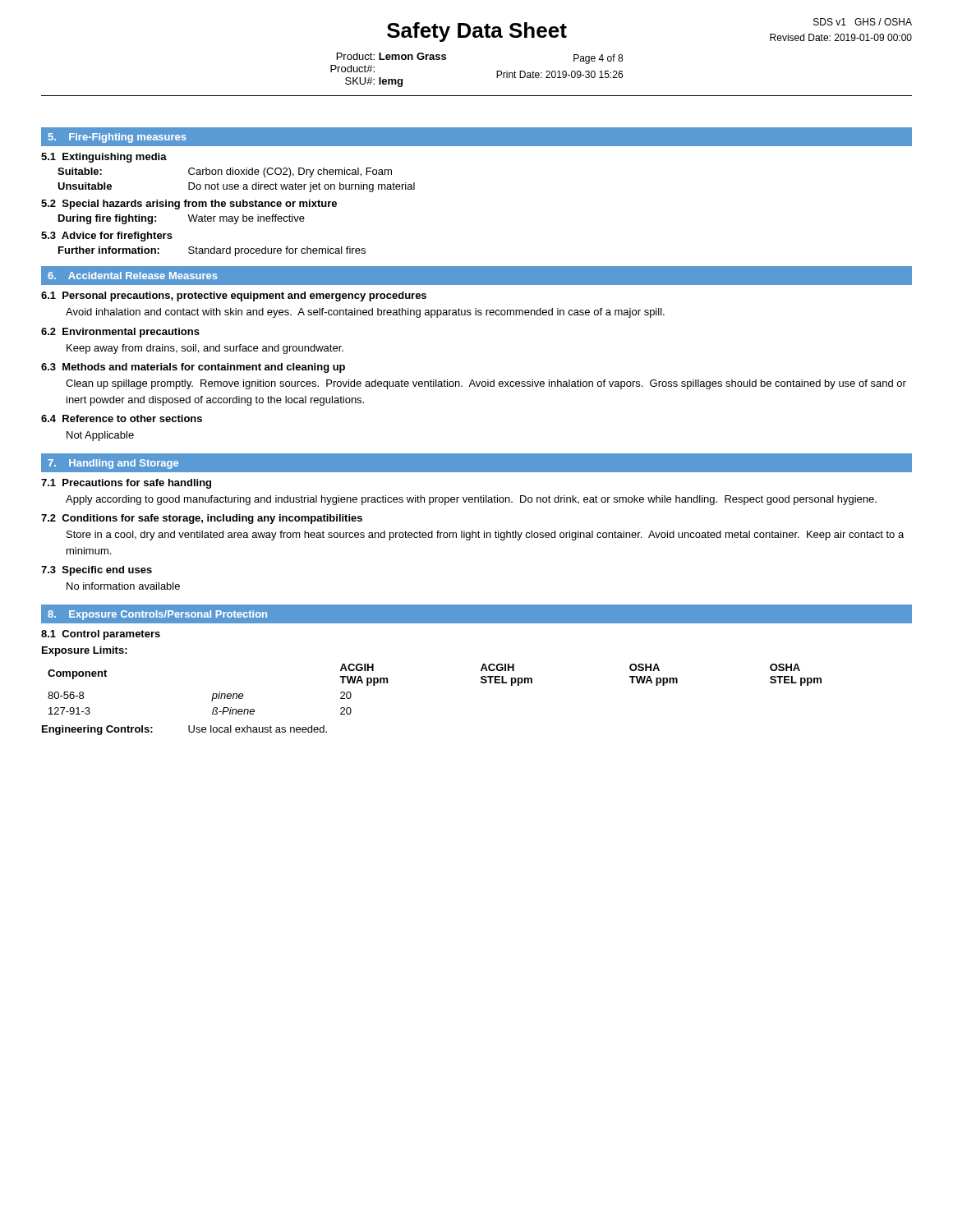Navigate to the block starting "5. Fire-Fighting measures"
Image resolution: width=953 pixels, height=1232 pixels.
point(117,137)
